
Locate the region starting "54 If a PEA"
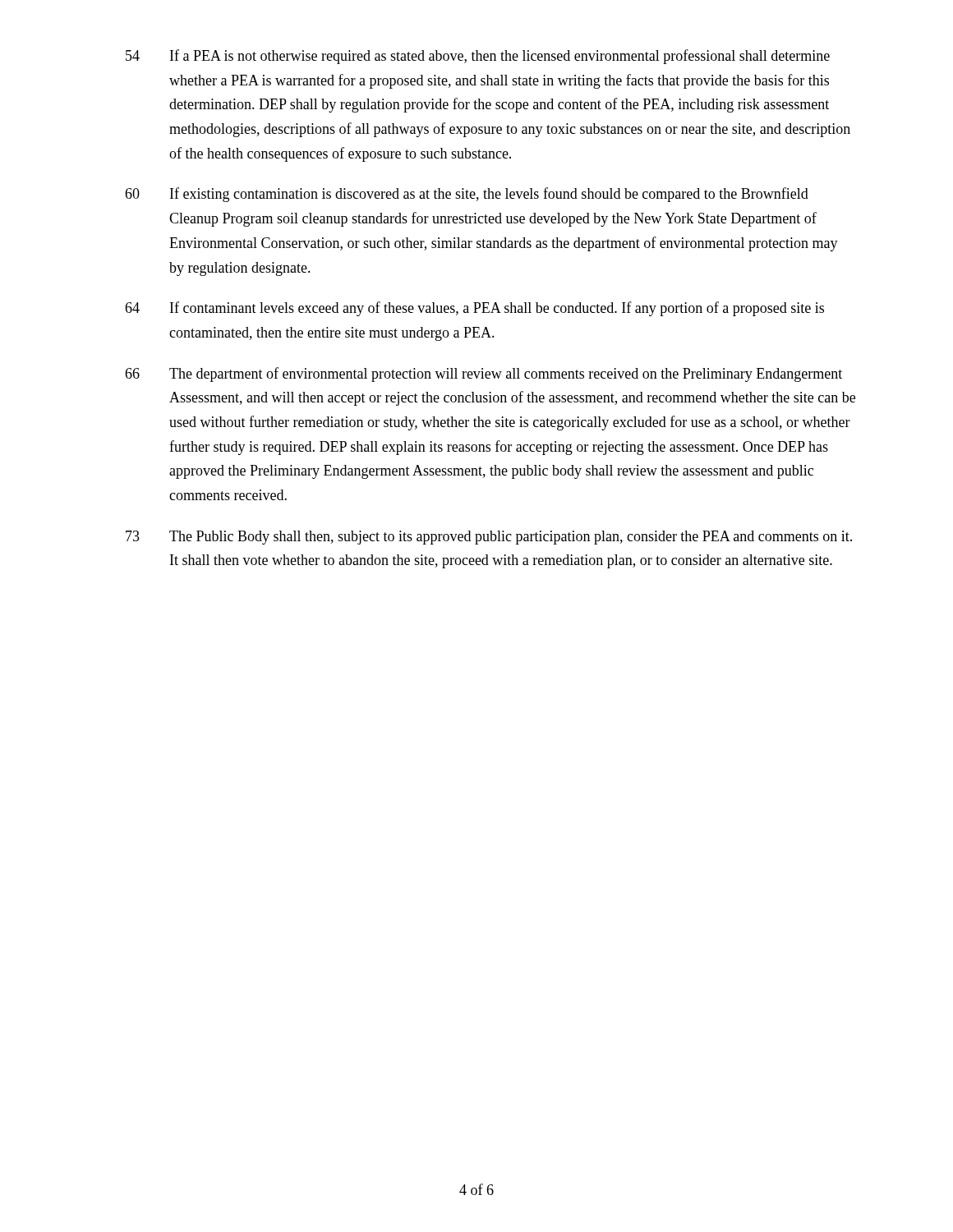[x=476, y=105]
